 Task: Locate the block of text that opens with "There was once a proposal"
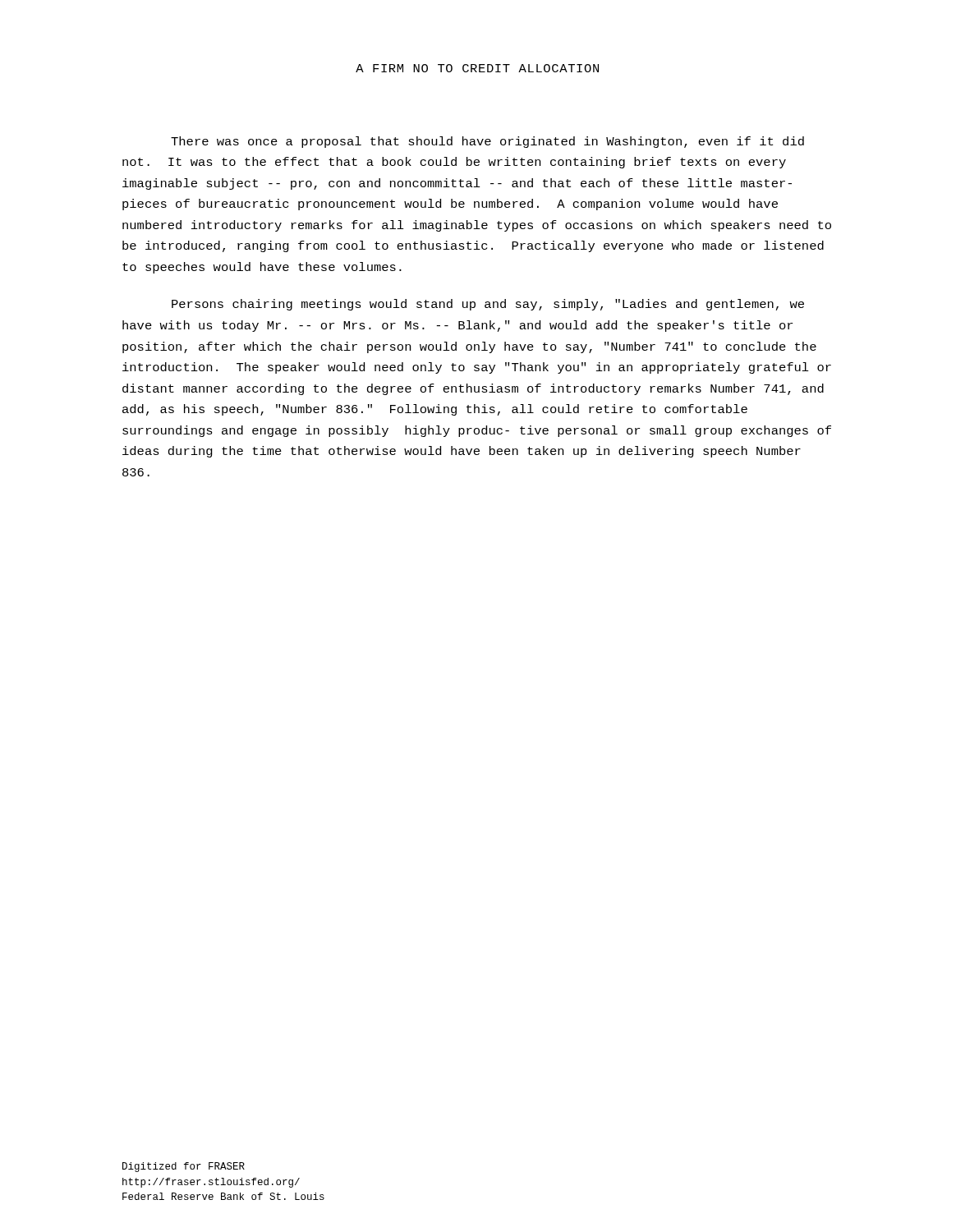coord(478,308)
